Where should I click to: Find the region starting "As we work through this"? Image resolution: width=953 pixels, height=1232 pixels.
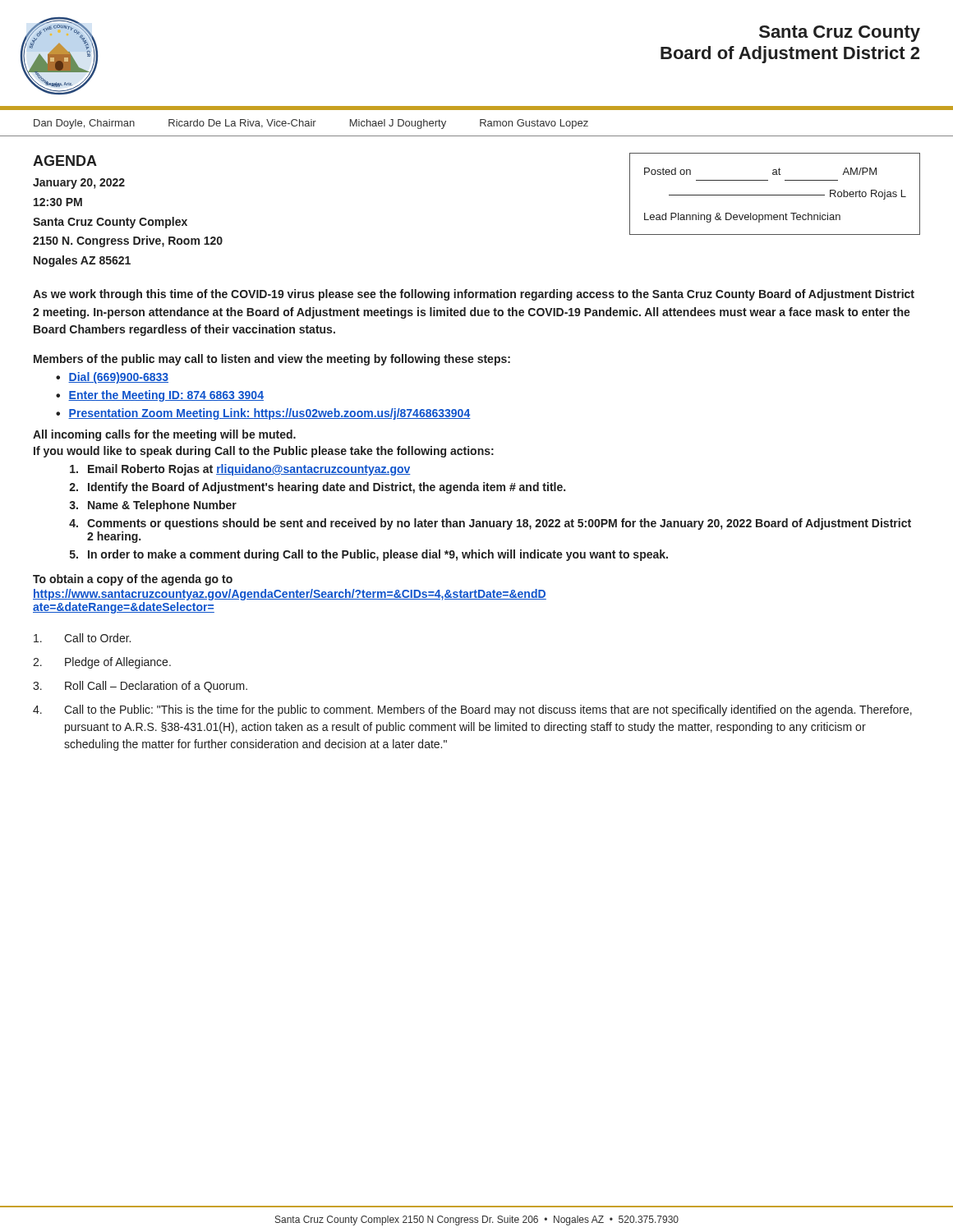pyautogui.click(x=474, y=312)
